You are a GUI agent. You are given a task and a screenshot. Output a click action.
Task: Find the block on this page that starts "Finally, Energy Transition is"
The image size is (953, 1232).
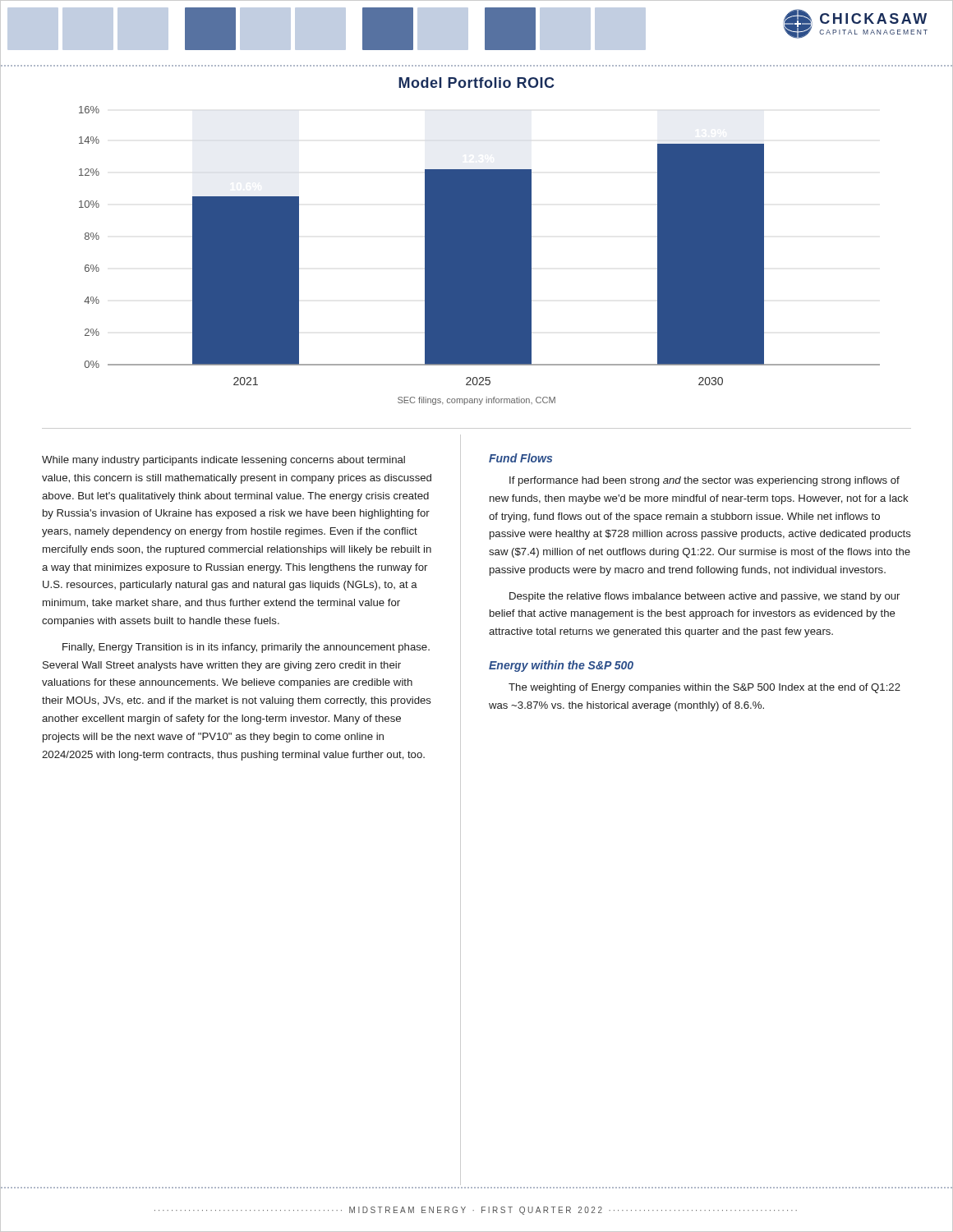tap(237, 701)
